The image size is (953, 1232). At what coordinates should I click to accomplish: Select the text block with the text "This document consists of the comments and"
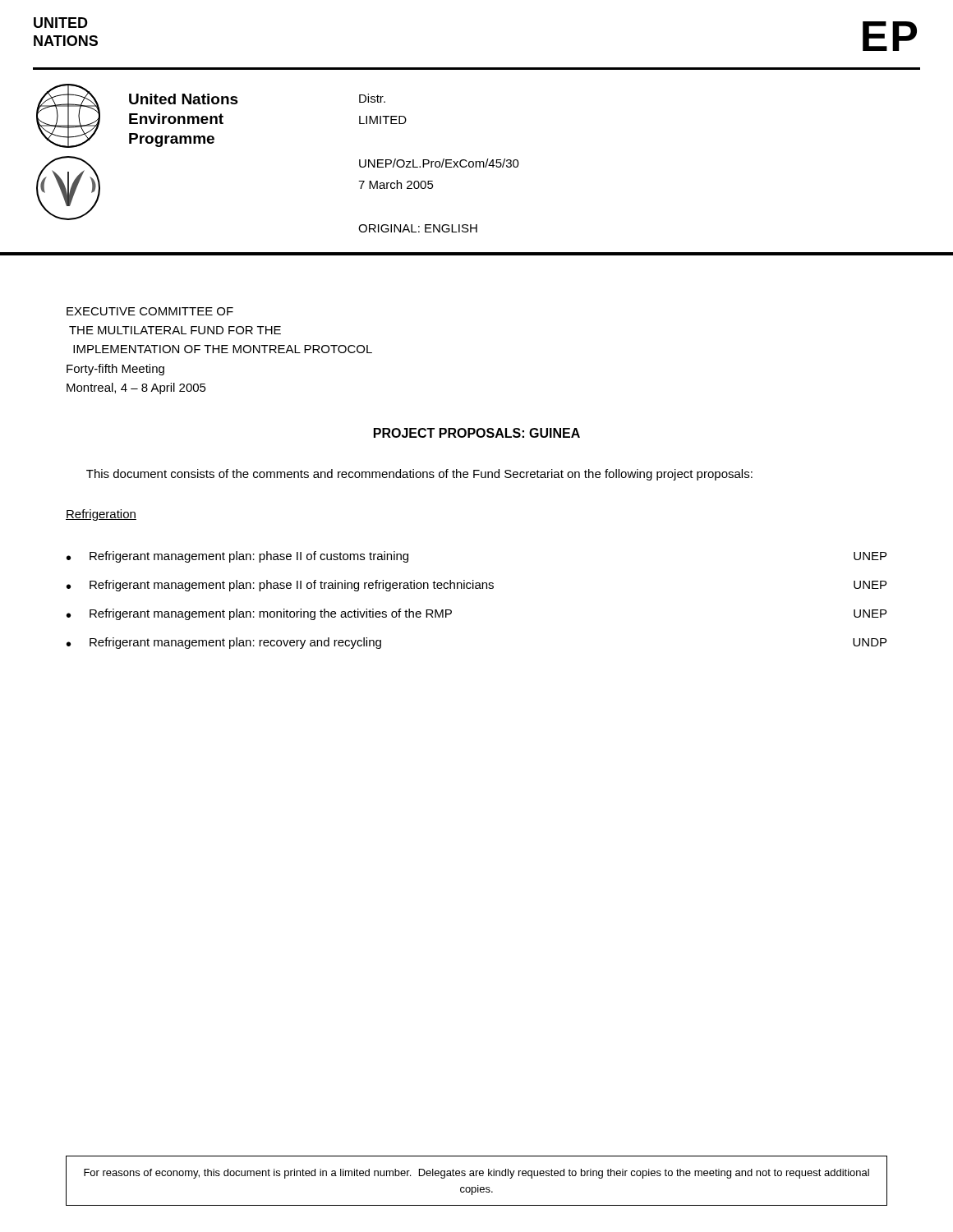click(410, 474)
